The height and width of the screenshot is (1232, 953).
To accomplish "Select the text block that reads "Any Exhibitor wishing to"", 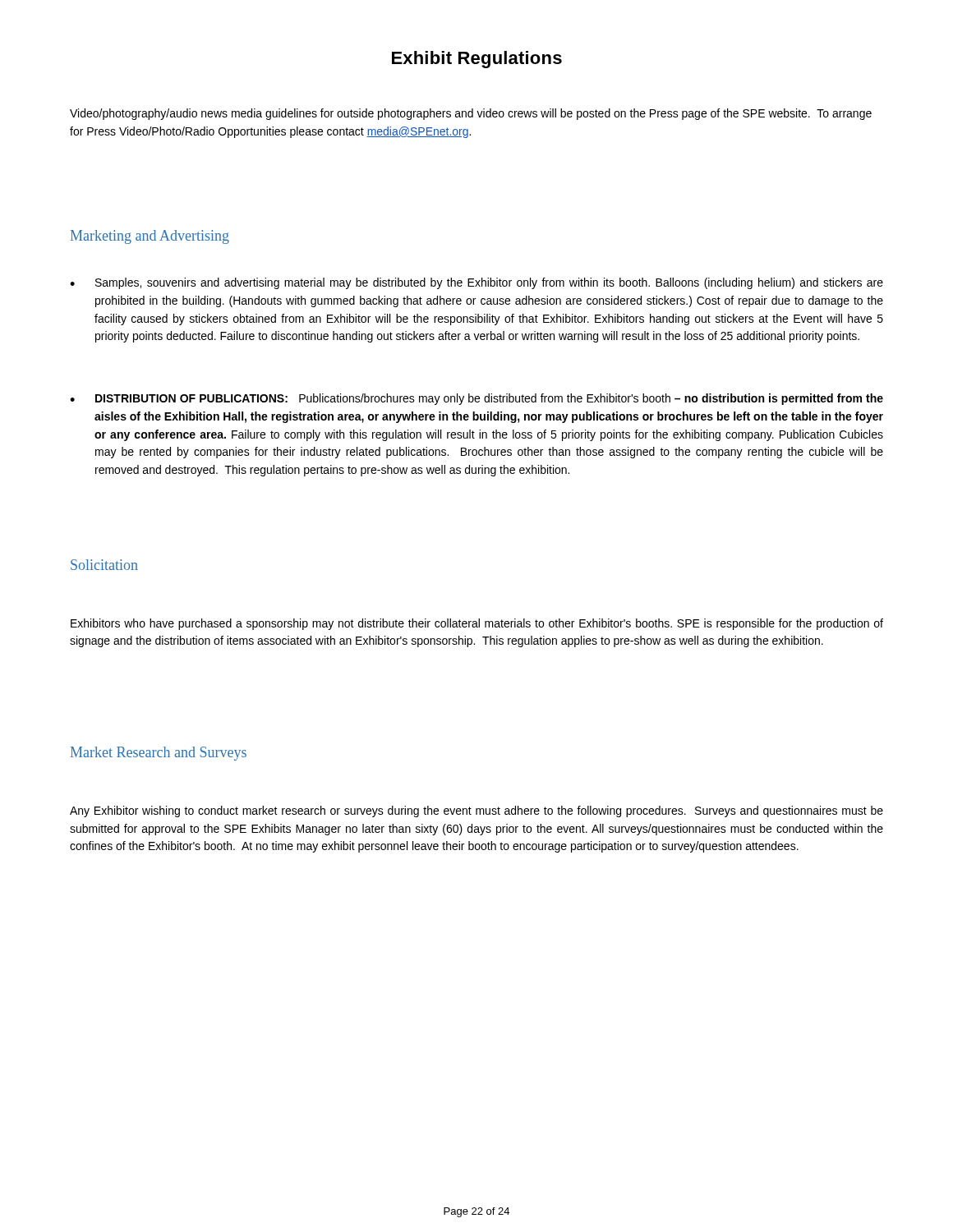I will pyautogui.click(x=476, y=828).
